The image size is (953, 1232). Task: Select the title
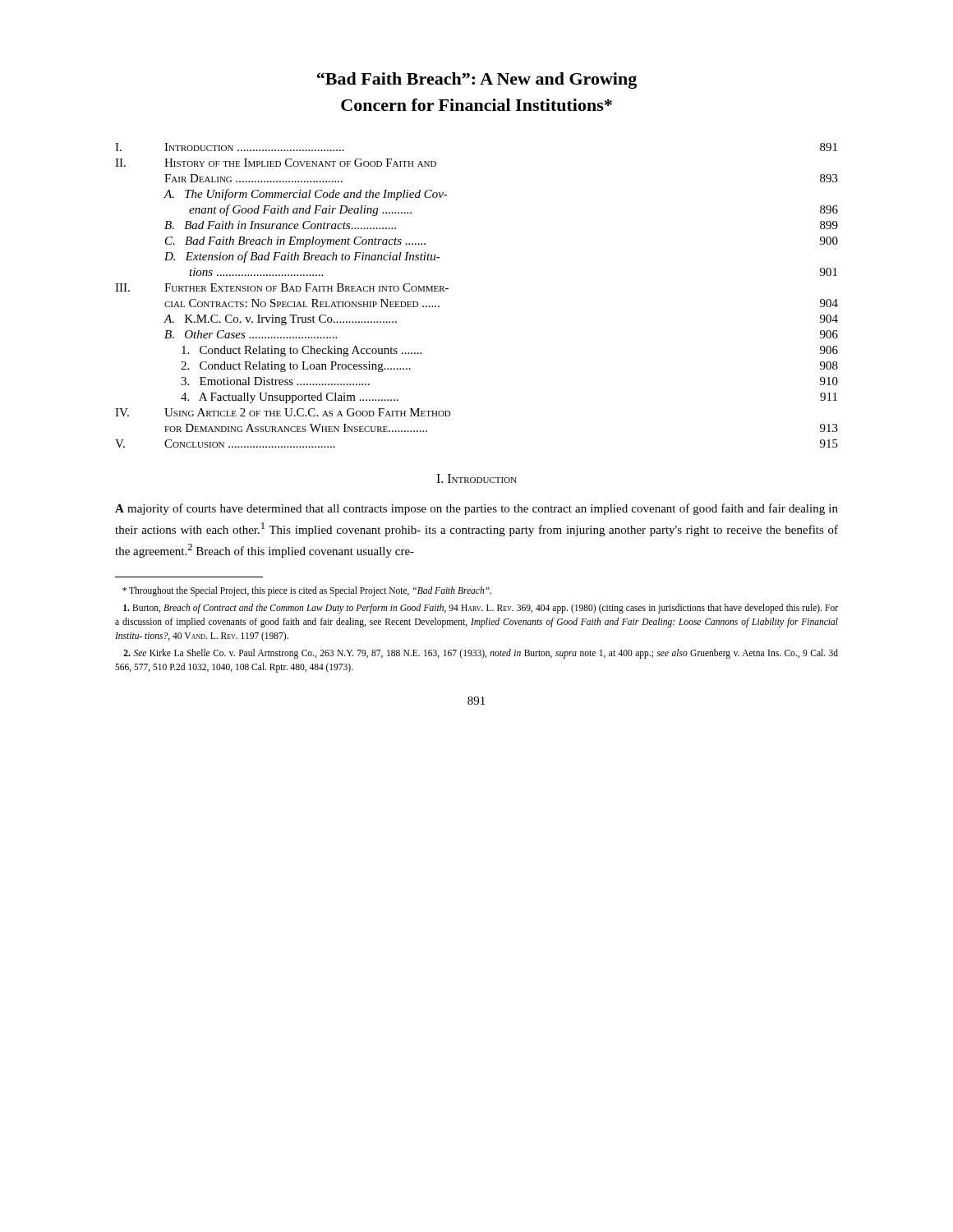476,92
